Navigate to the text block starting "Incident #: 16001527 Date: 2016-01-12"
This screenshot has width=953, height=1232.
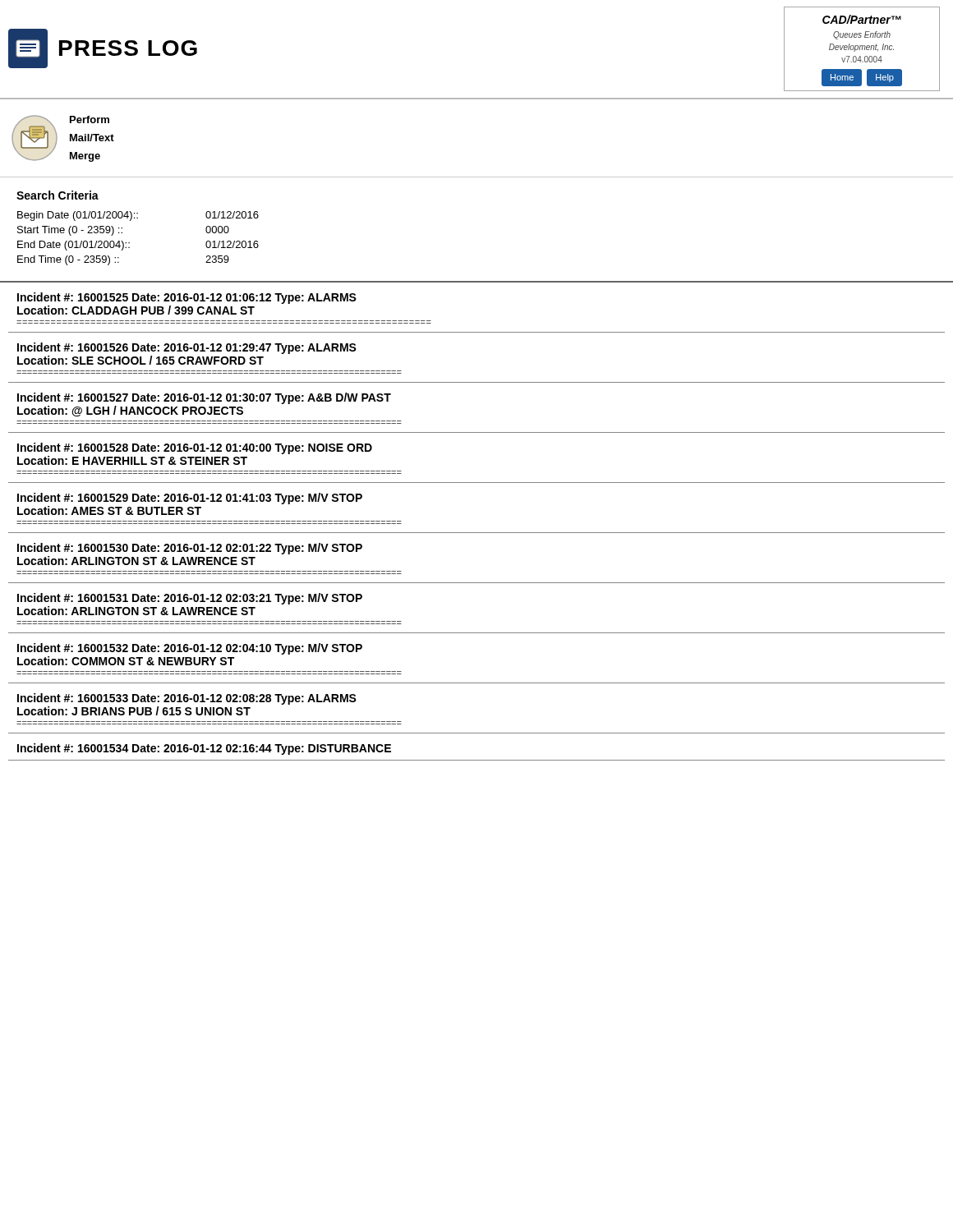[204, 398]
